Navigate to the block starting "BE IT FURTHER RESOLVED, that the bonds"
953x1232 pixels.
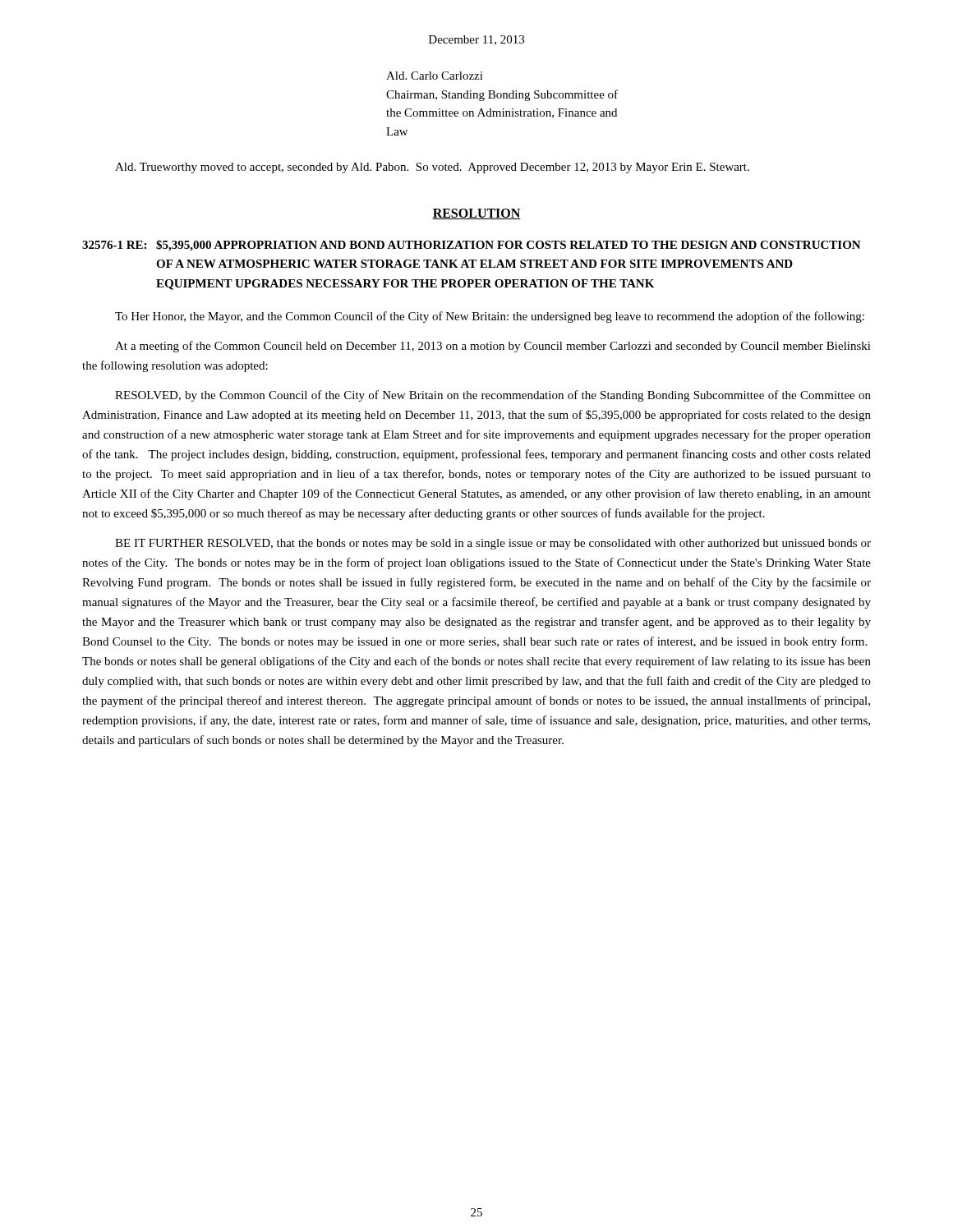(x=476, y=641)
